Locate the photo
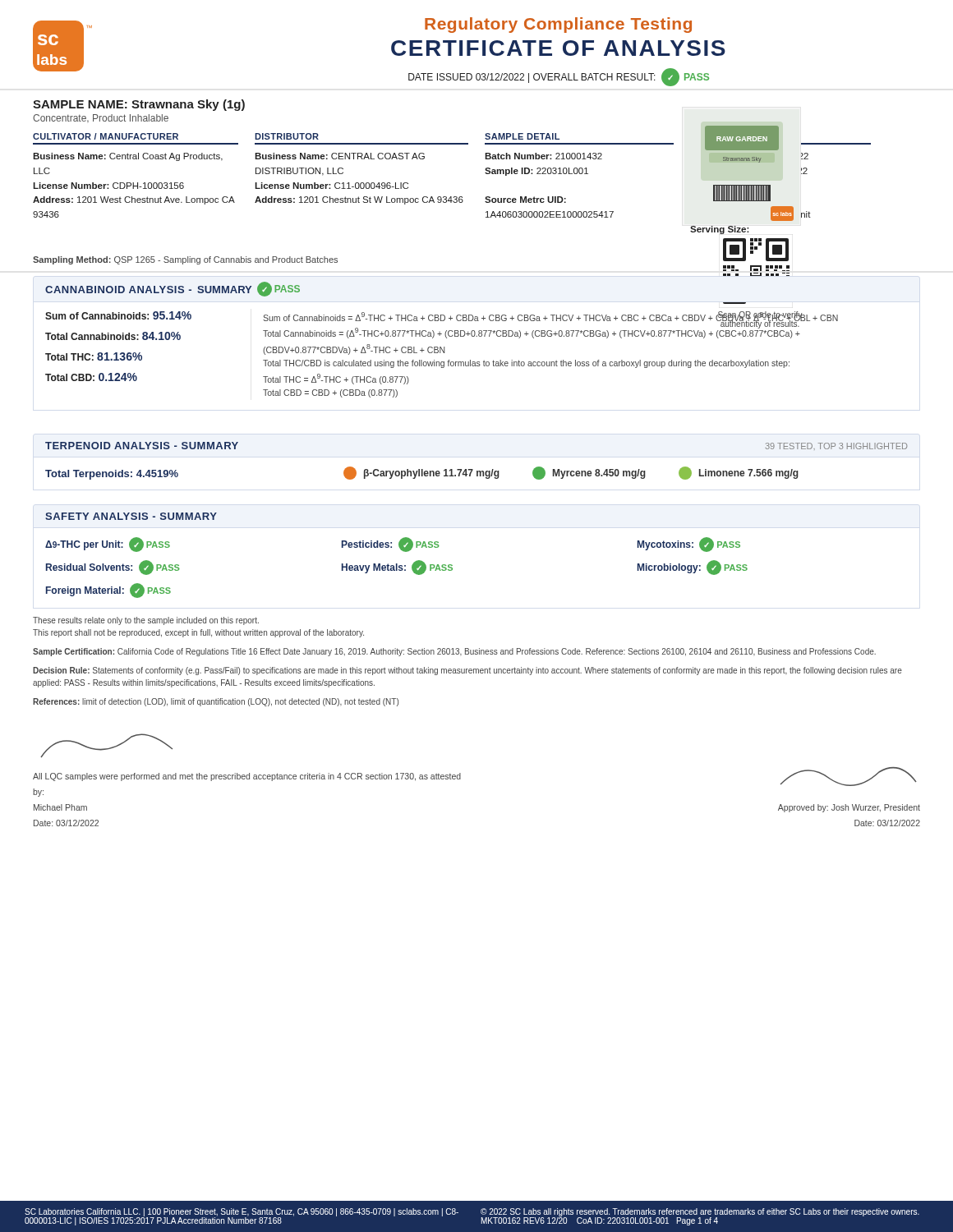This screenshot has width=953, height=1232. [741, 166]
